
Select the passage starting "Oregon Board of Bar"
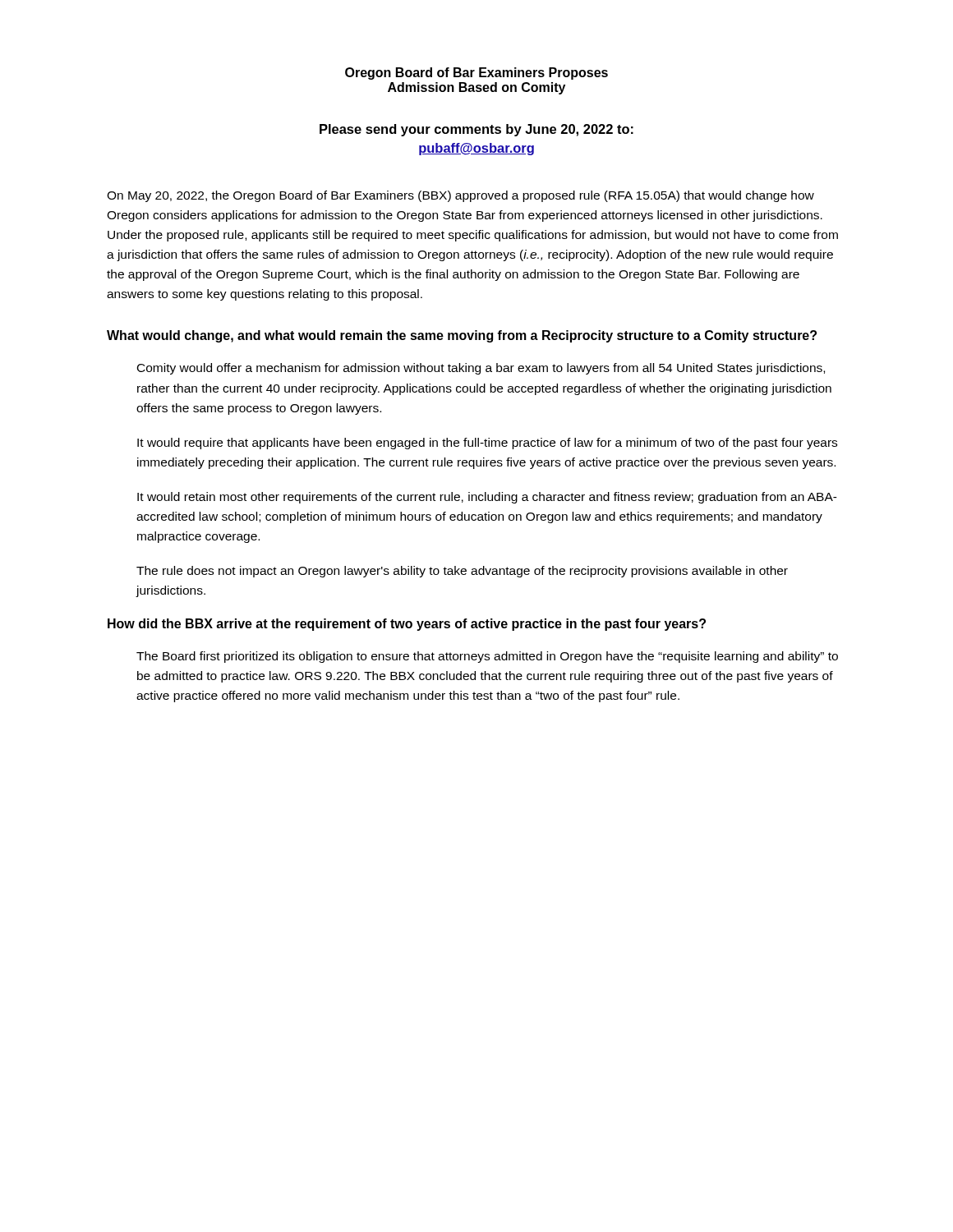pos(476,80)
